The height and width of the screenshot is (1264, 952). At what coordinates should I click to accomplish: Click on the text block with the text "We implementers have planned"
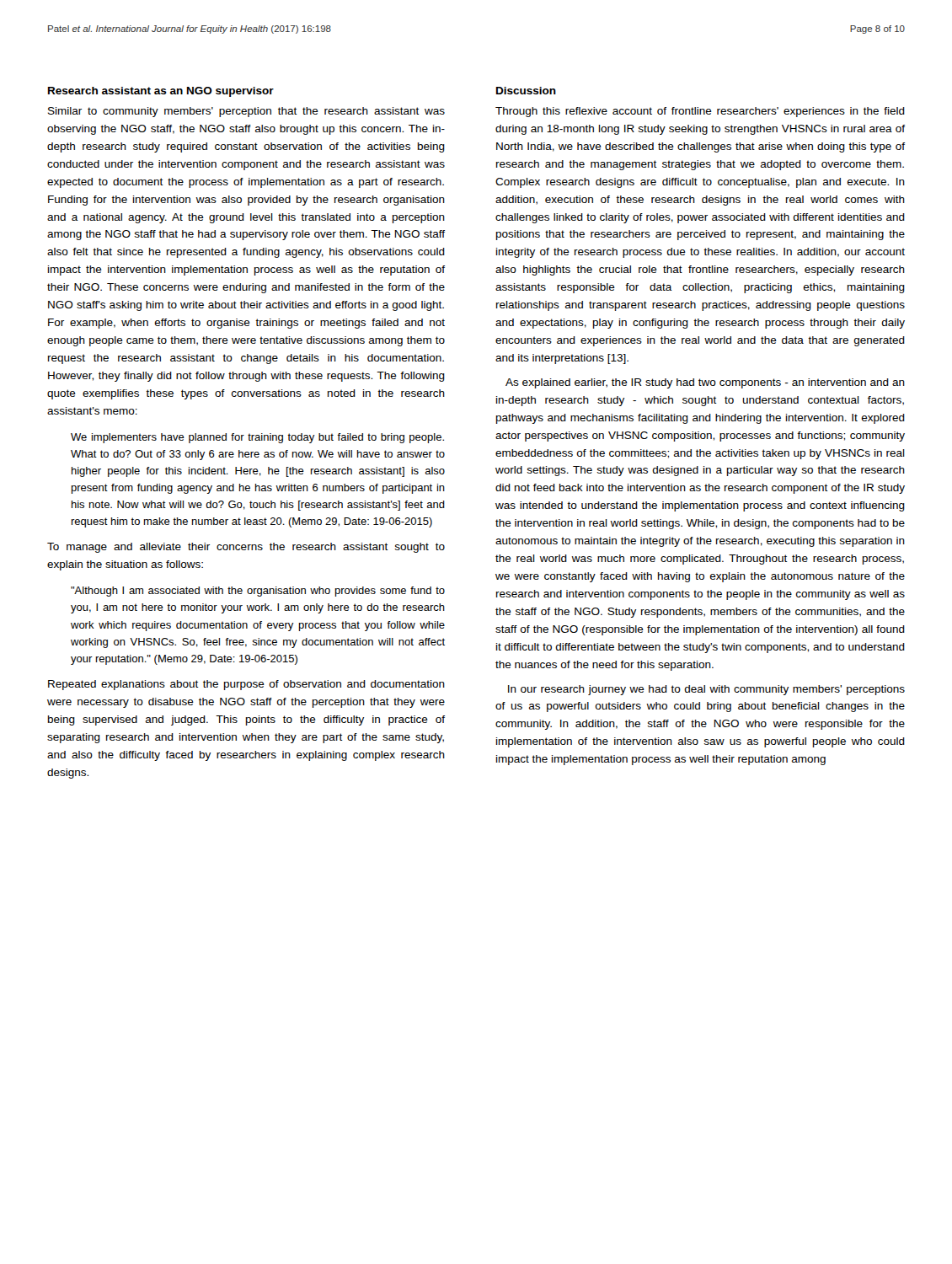coord(258,479)
